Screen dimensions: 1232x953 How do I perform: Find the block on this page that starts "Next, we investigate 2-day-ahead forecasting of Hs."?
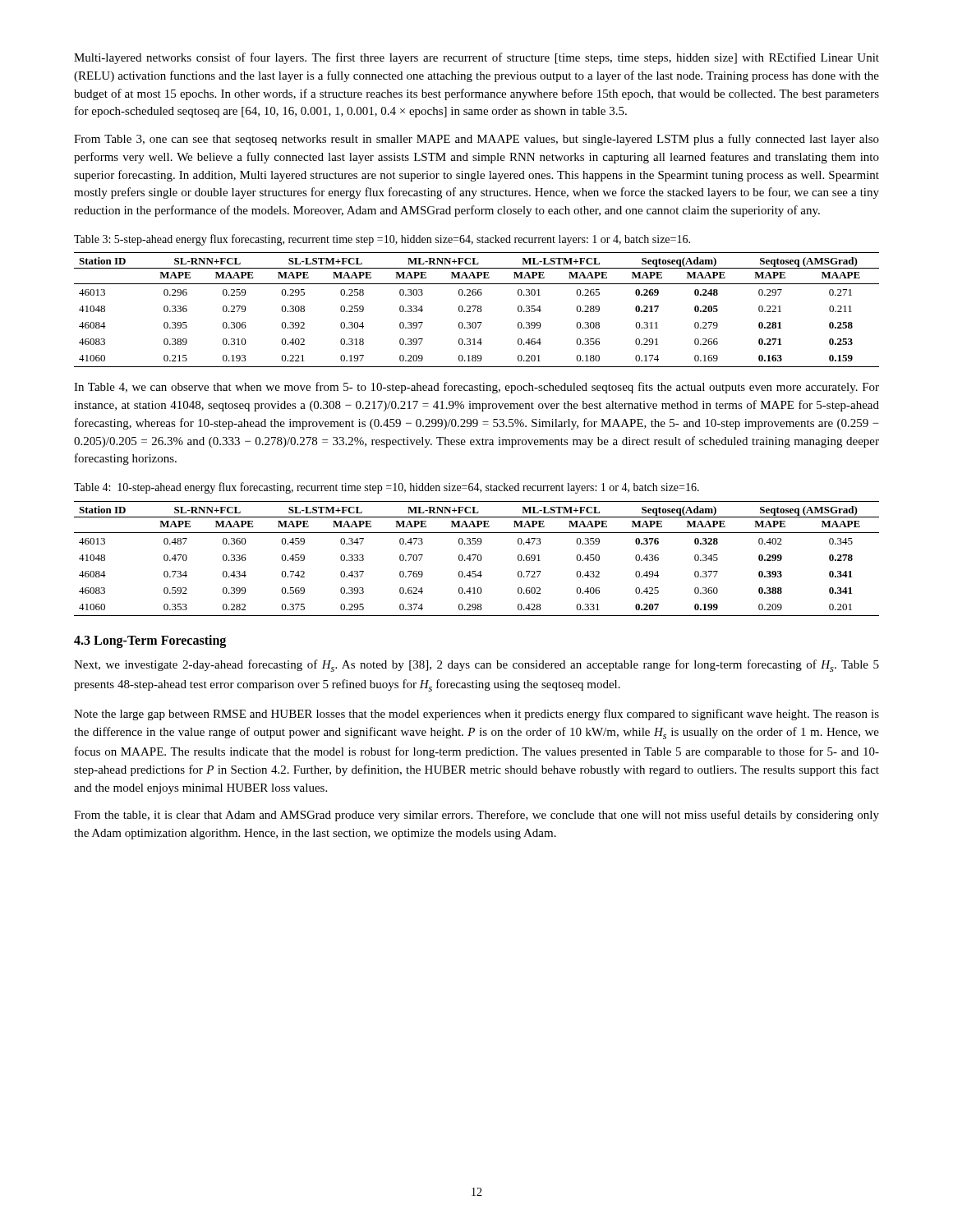tap(476, 676)
